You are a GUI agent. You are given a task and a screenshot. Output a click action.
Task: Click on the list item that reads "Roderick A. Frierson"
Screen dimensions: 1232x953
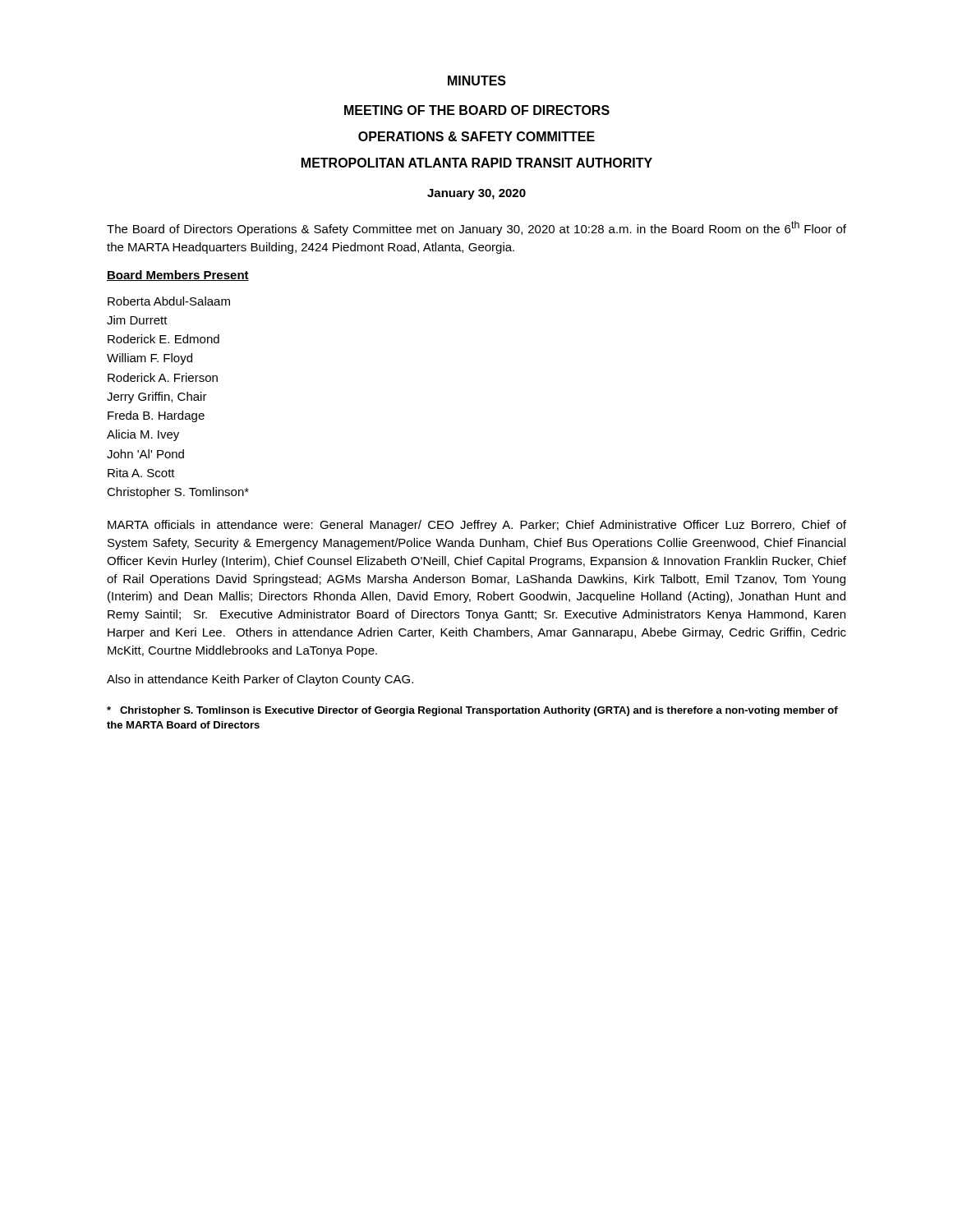[x=163, y=377]
